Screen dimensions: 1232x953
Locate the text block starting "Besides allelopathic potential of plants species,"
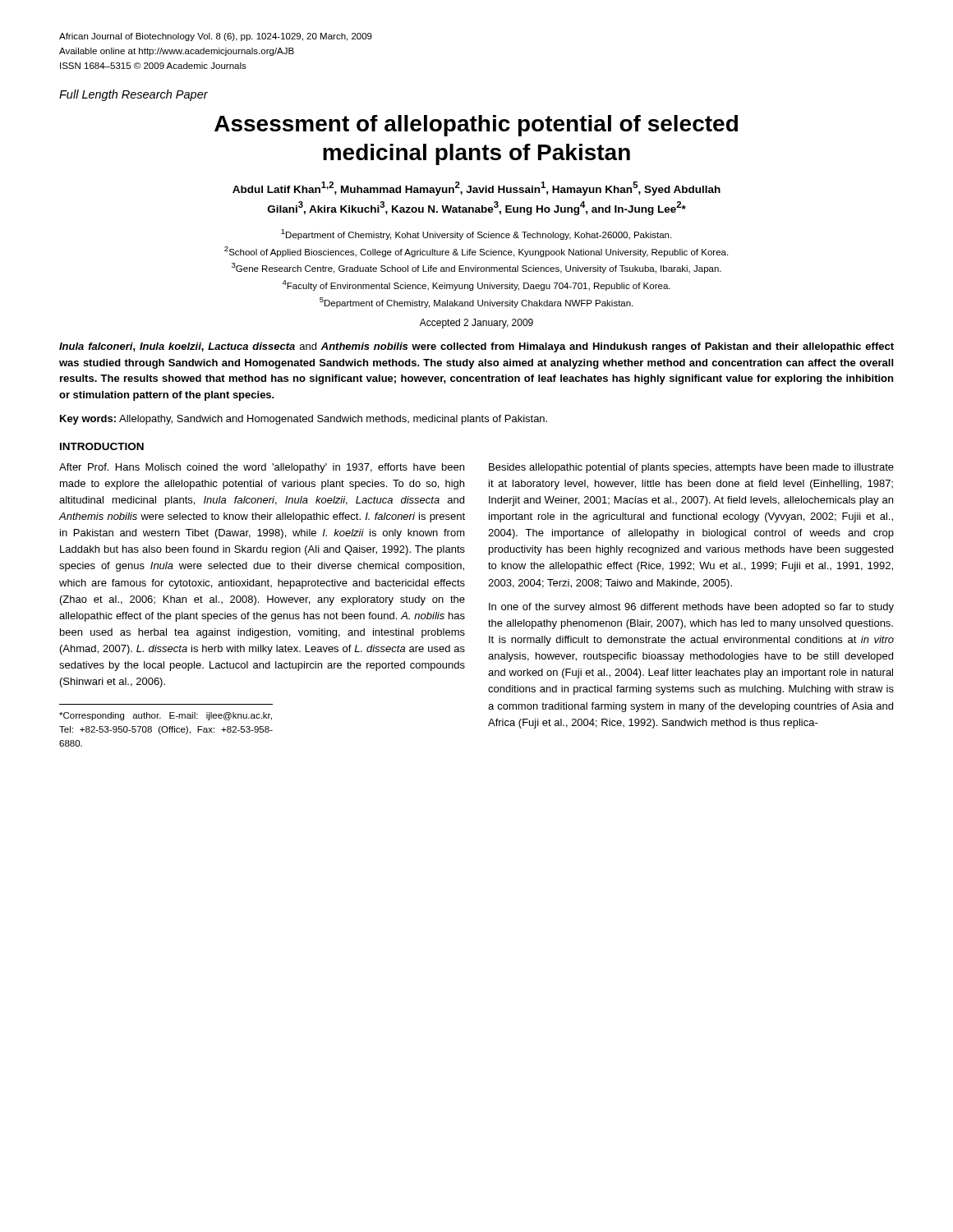point(691,595)
